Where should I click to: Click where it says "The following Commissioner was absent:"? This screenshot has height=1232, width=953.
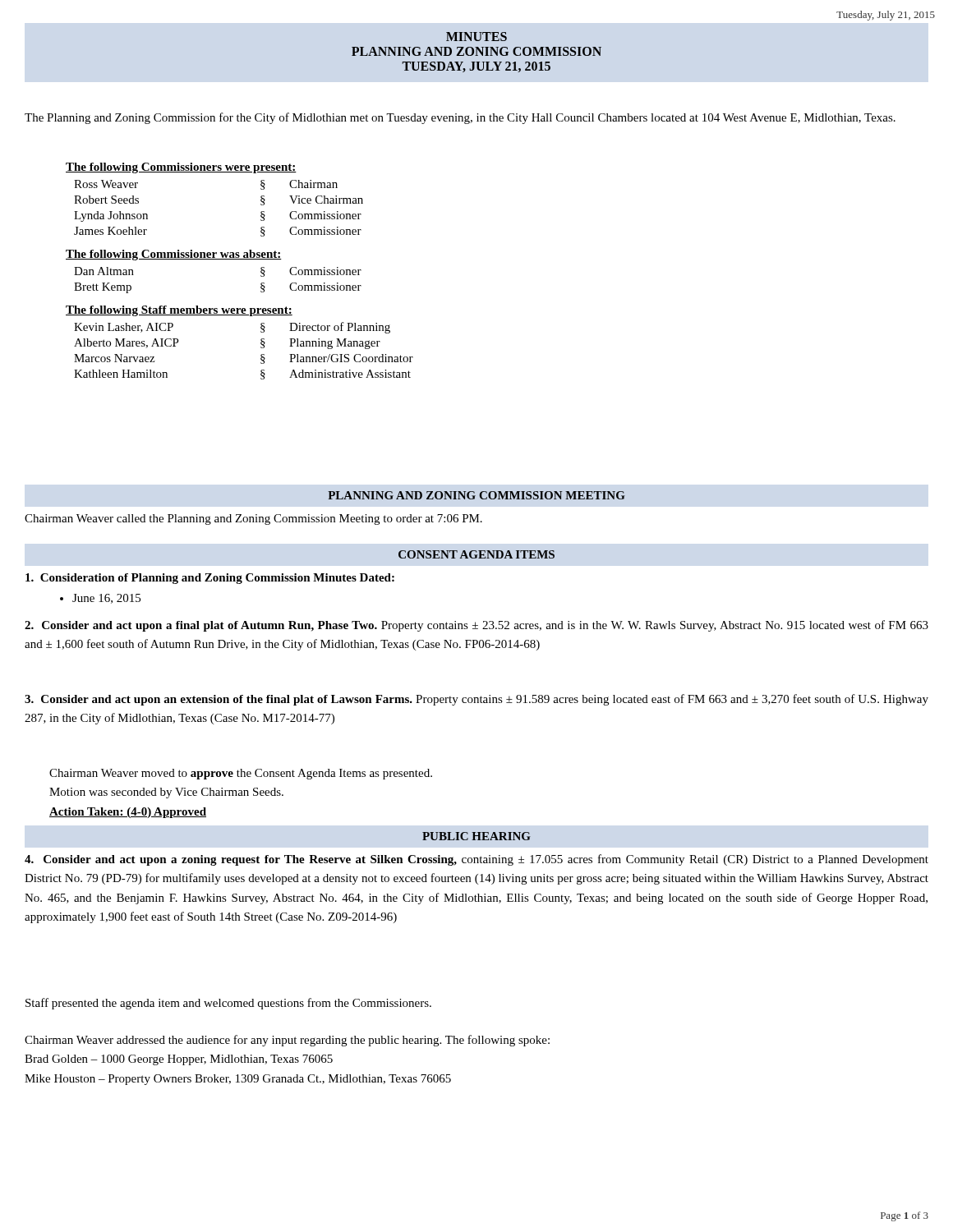173,254
